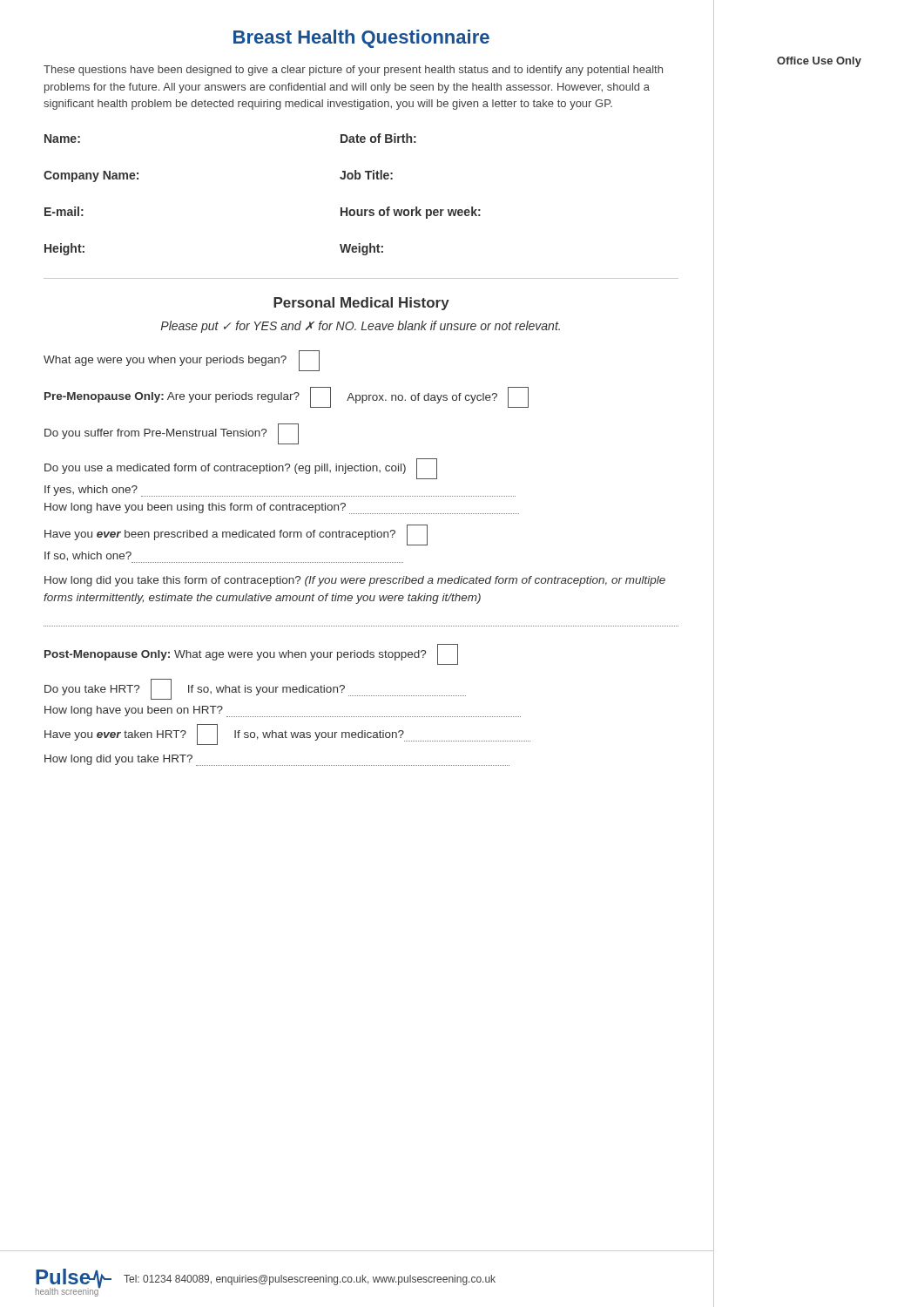
Task: Locate the text block that reads "How long did you take this form of"
Action: (x=355, y=588)
